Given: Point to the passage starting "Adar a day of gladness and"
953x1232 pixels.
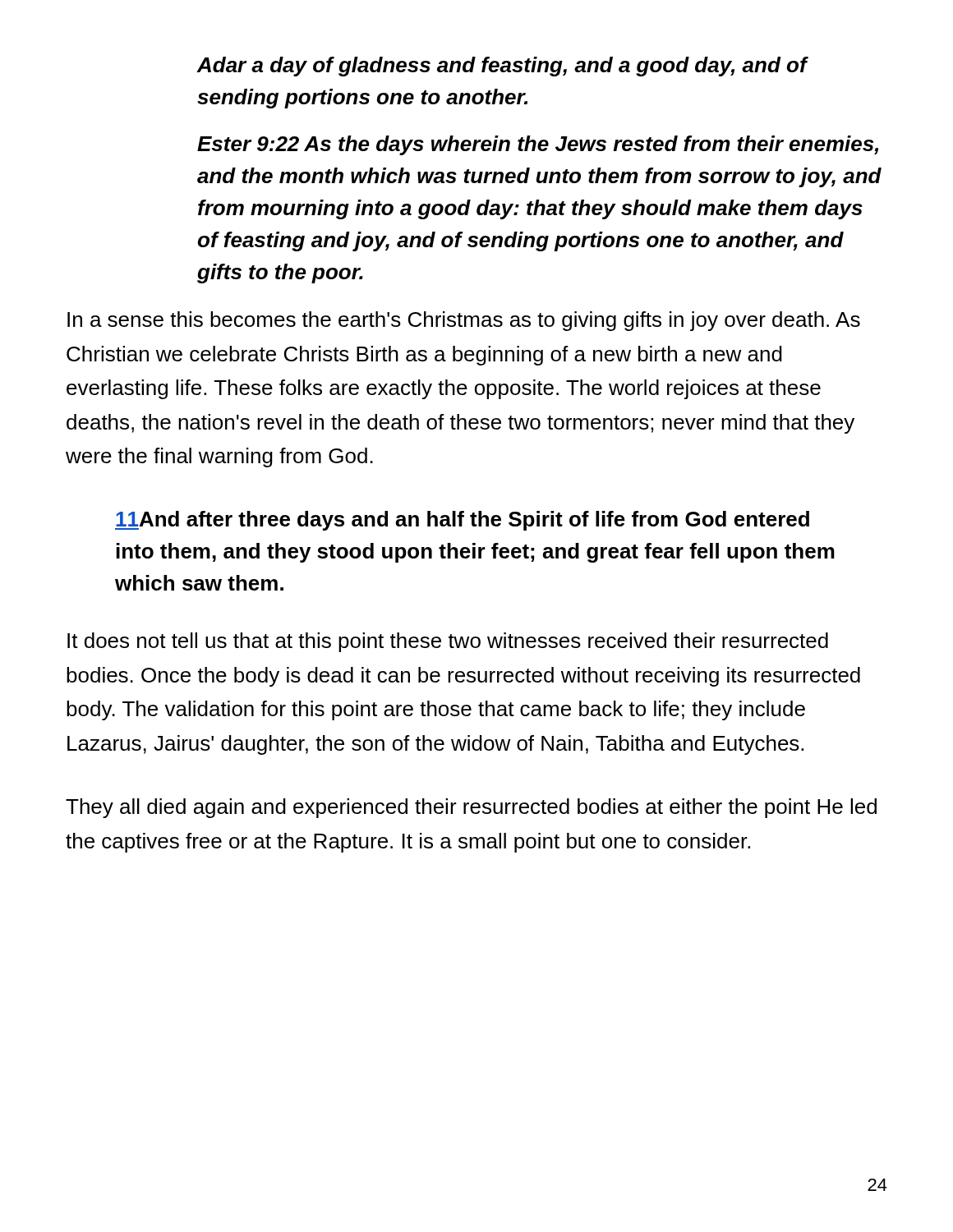Looking at the screenshot, I should click(x=542, y=169).
